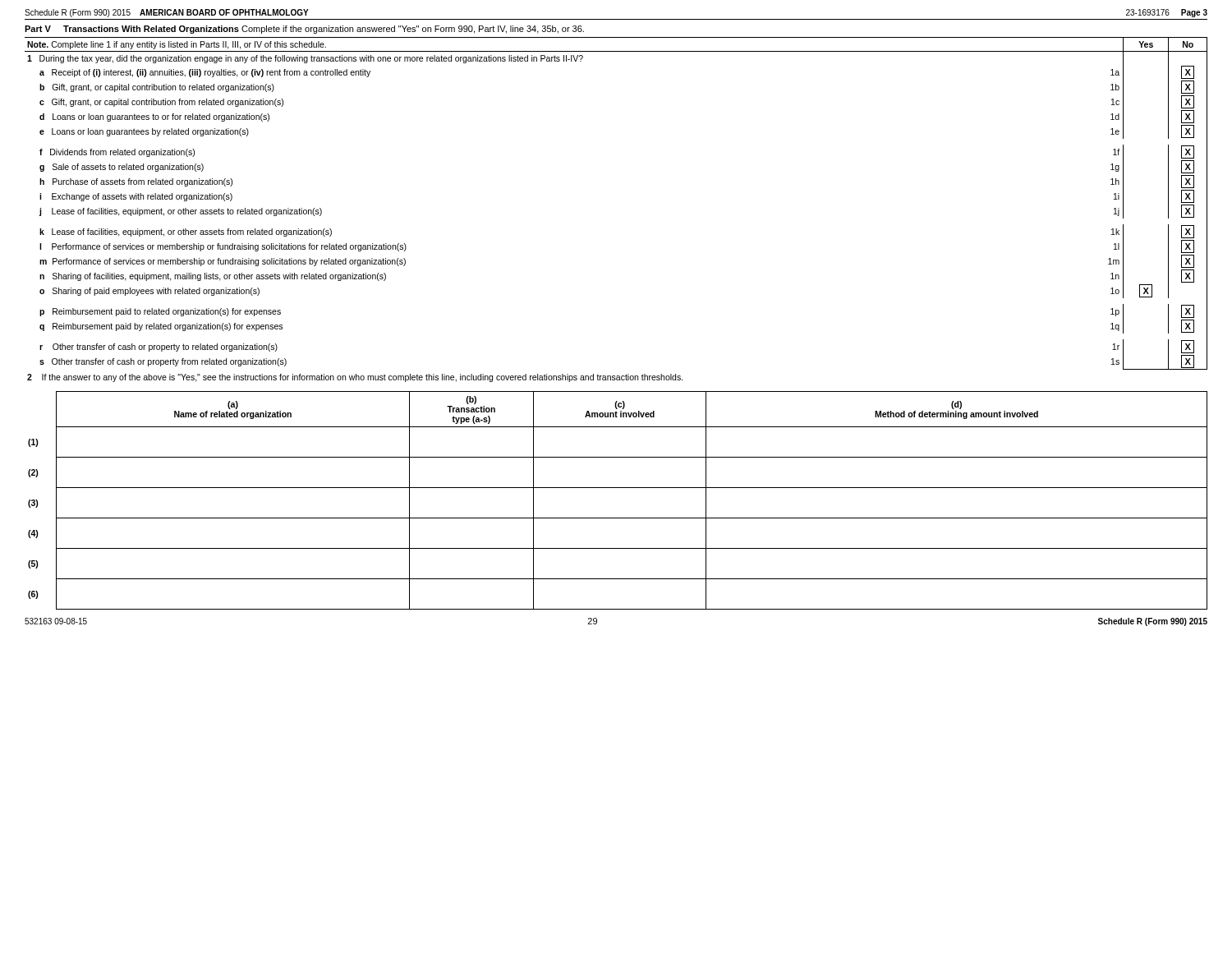Select the element starting "Part V Transactions With Related Organizations Complete if"
Viewport: 1232px width, 953px height.
305,29
